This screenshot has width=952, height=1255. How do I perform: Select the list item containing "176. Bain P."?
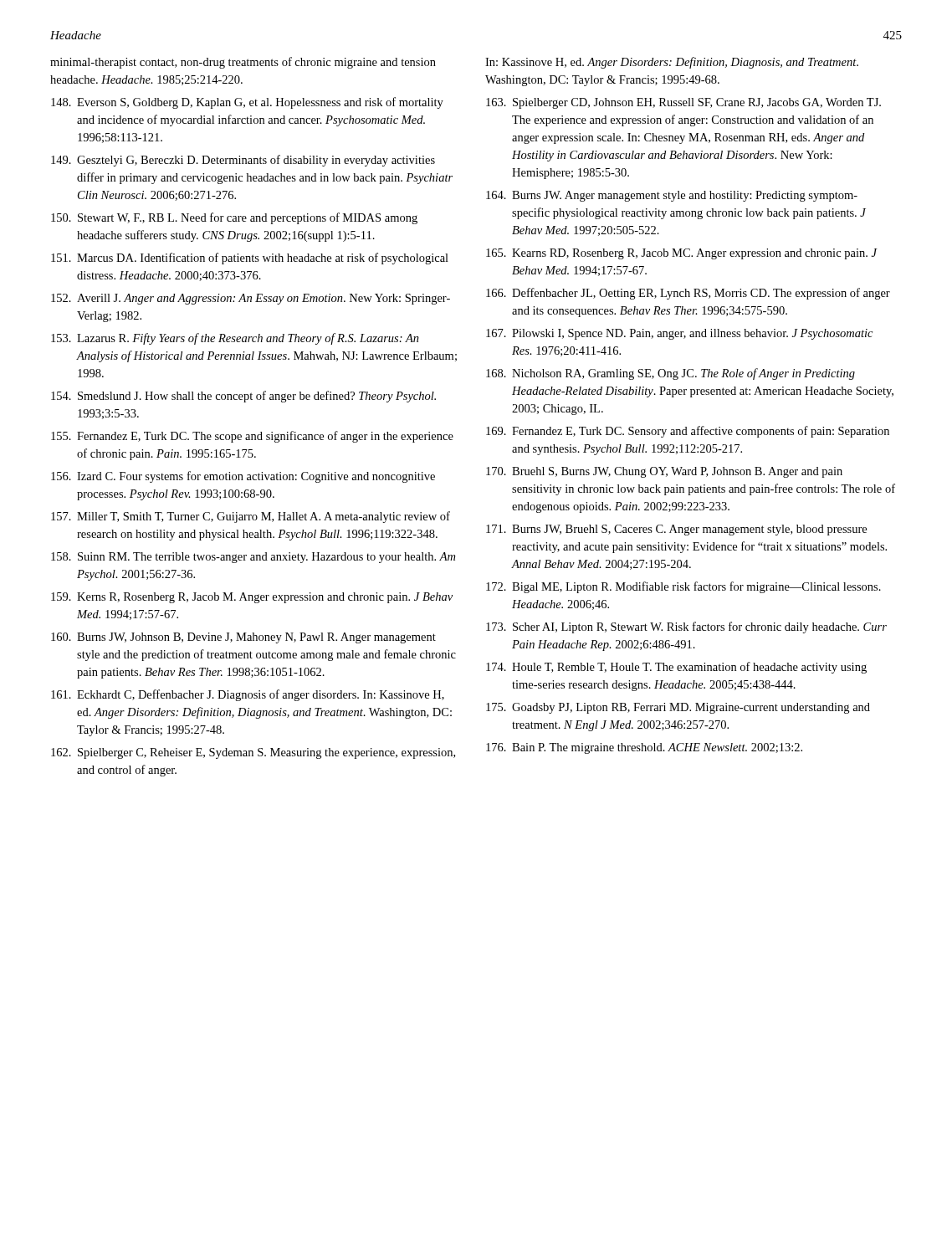coord(690,748)
